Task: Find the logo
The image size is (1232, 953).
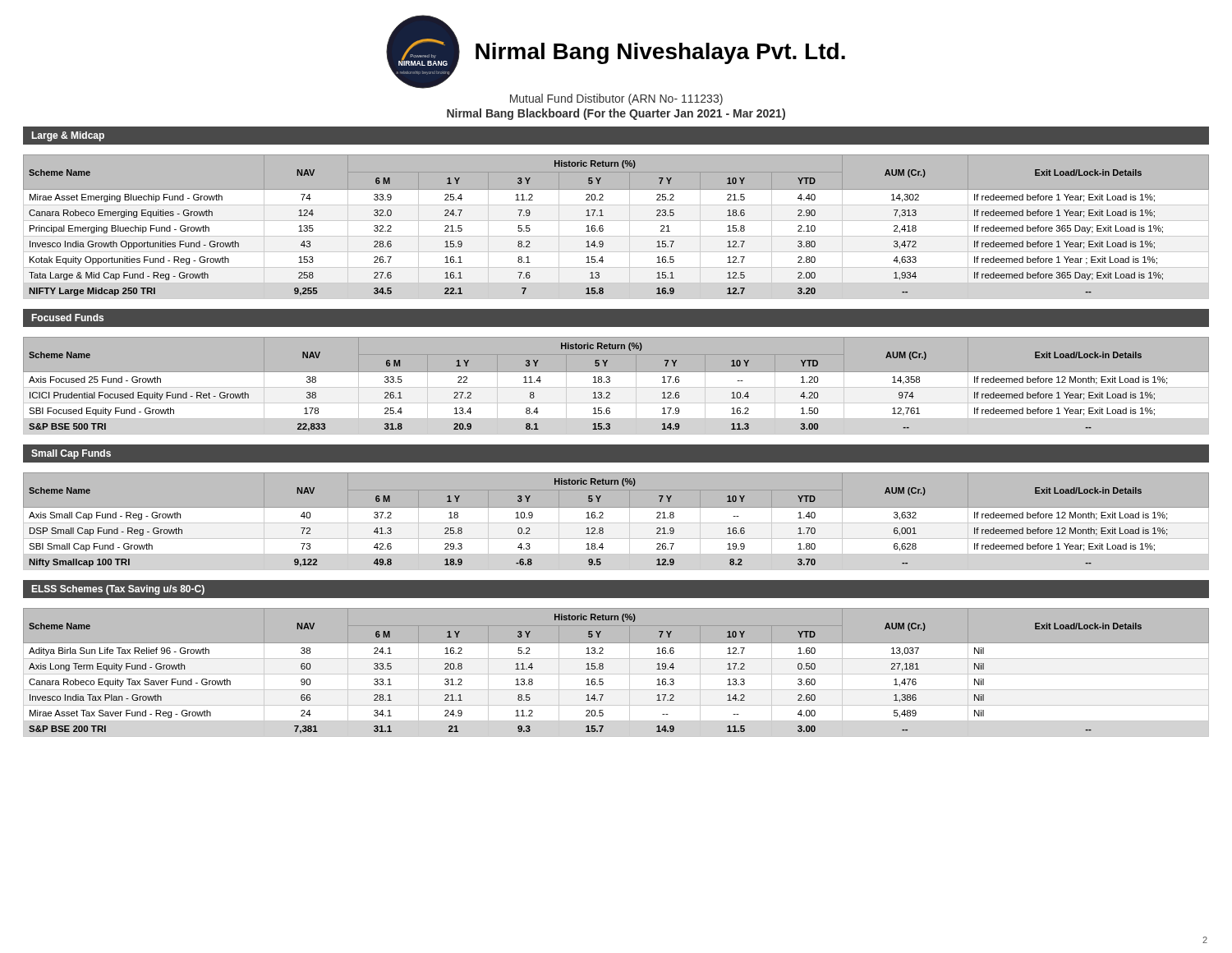Action: 423,52
